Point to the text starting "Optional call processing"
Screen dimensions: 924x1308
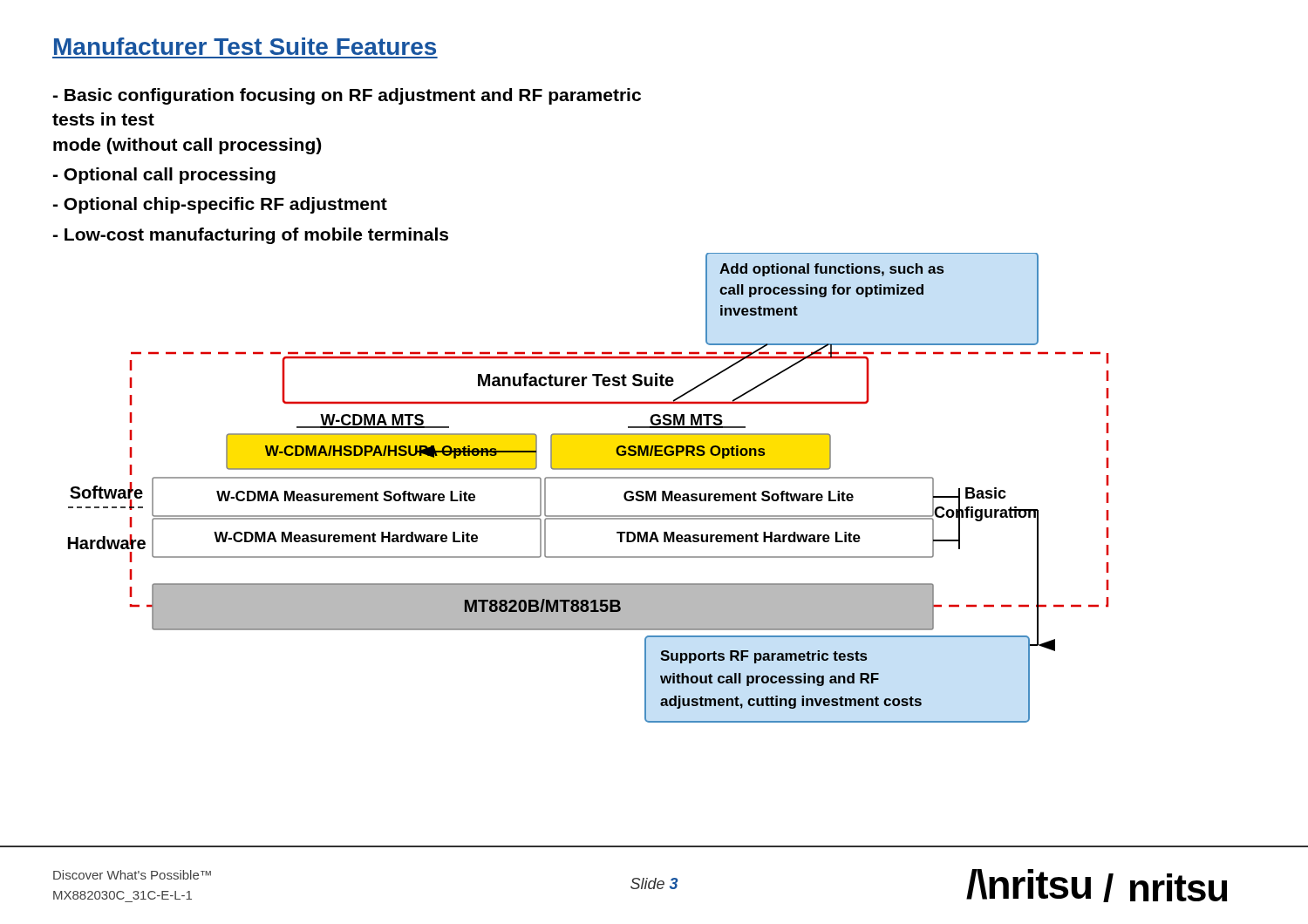click(164, 174)
